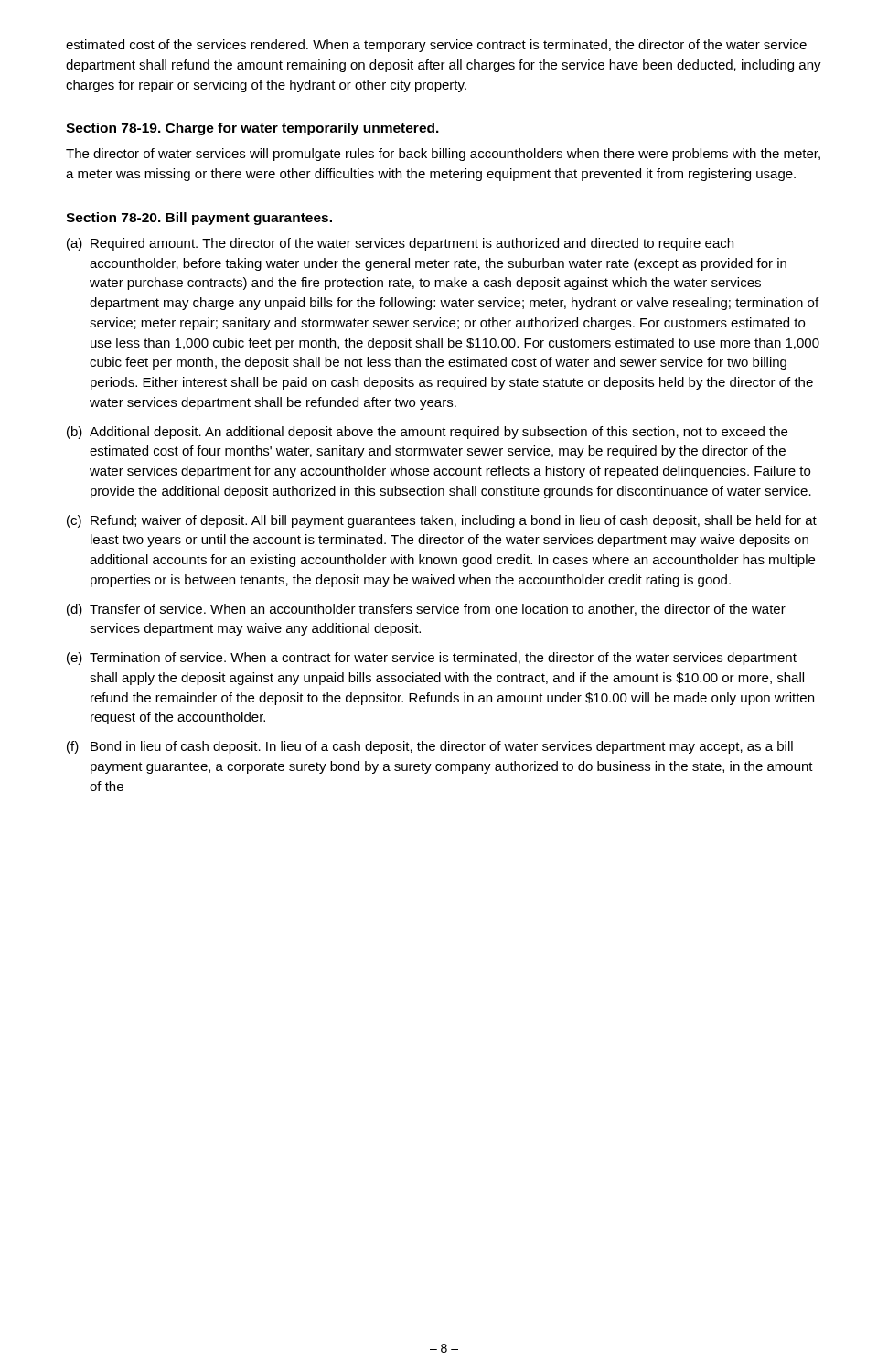Where is the passage that starts "estimated cost of the services rendered. When a"?
888x1372 pixels.
click(443, 64)
